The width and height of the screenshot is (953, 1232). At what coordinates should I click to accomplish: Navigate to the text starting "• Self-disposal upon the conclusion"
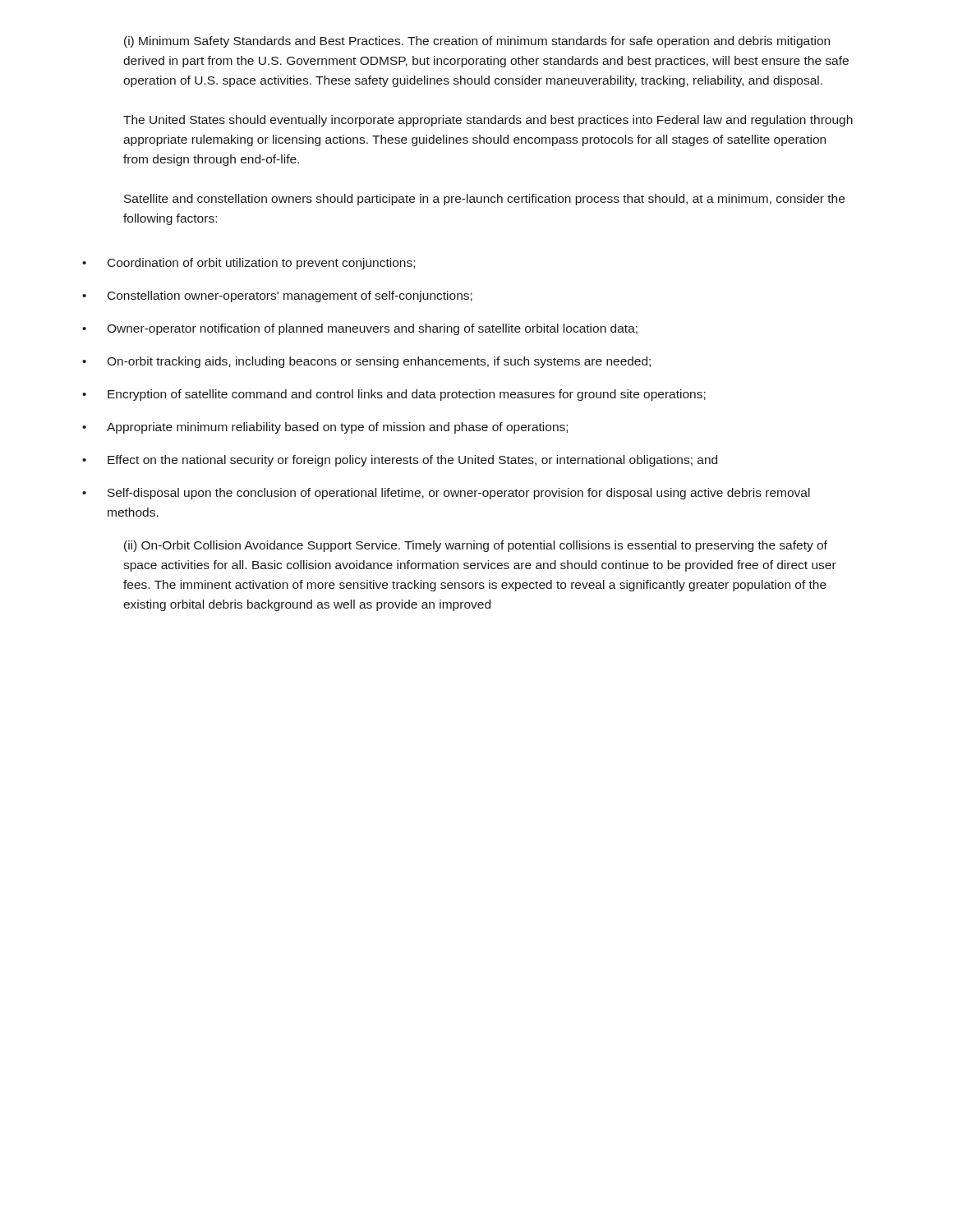tap(468, 503)
